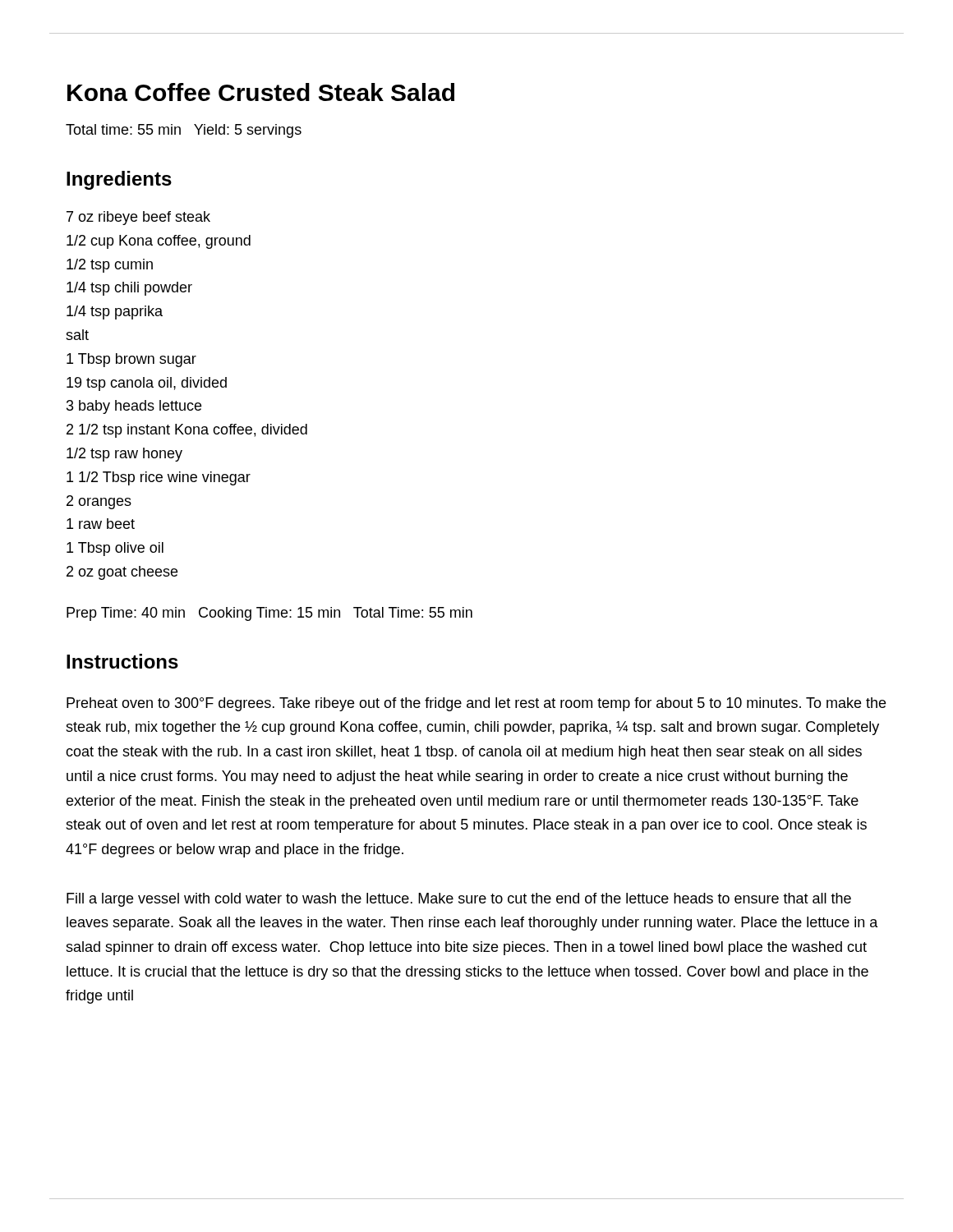Select the text block starting "Preheat oven to 300°F degrees. Take"
The image size is (953, 1232).
pos(476,777)
